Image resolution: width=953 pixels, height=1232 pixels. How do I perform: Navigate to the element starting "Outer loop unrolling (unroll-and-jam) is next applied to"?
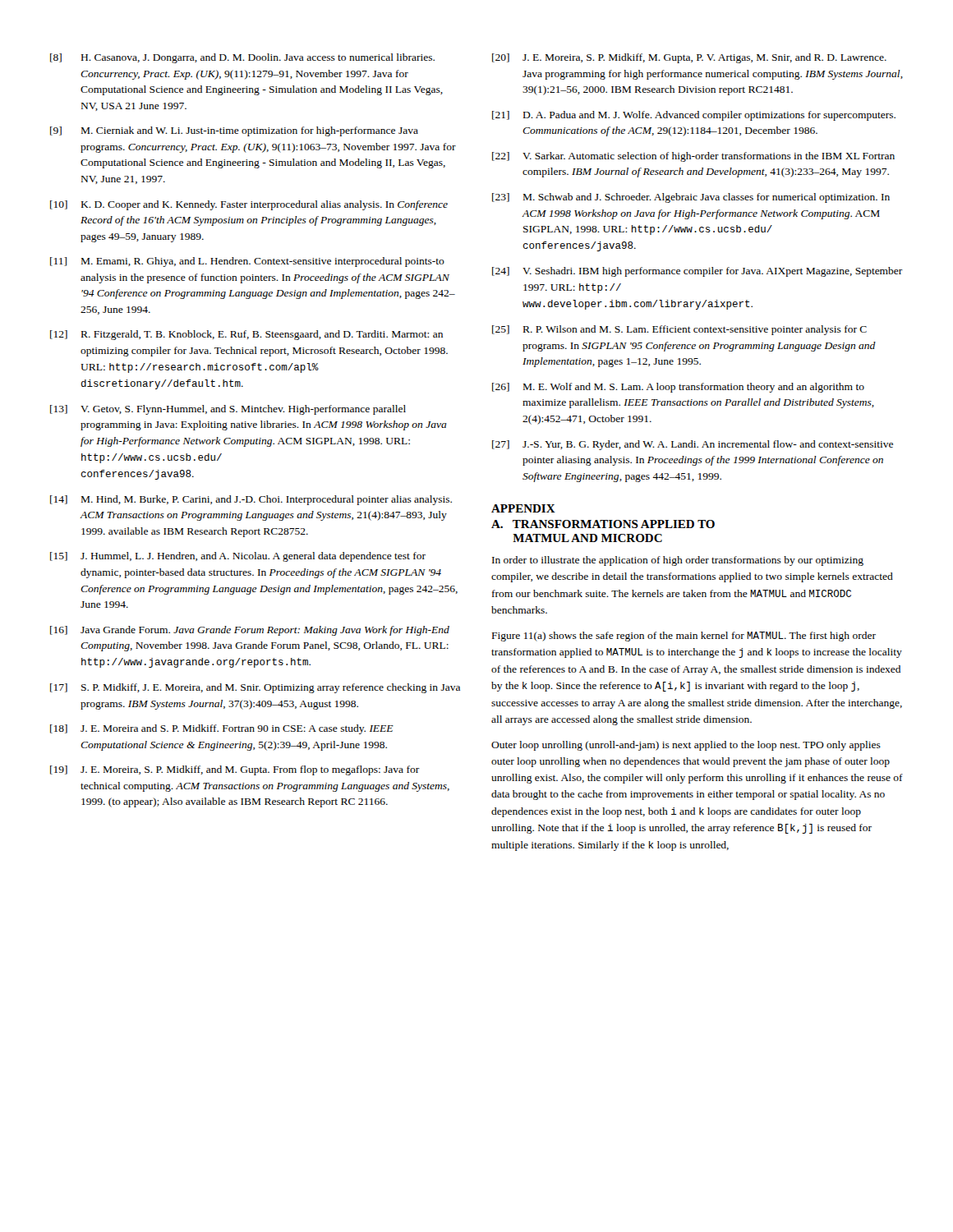[697, 795]
